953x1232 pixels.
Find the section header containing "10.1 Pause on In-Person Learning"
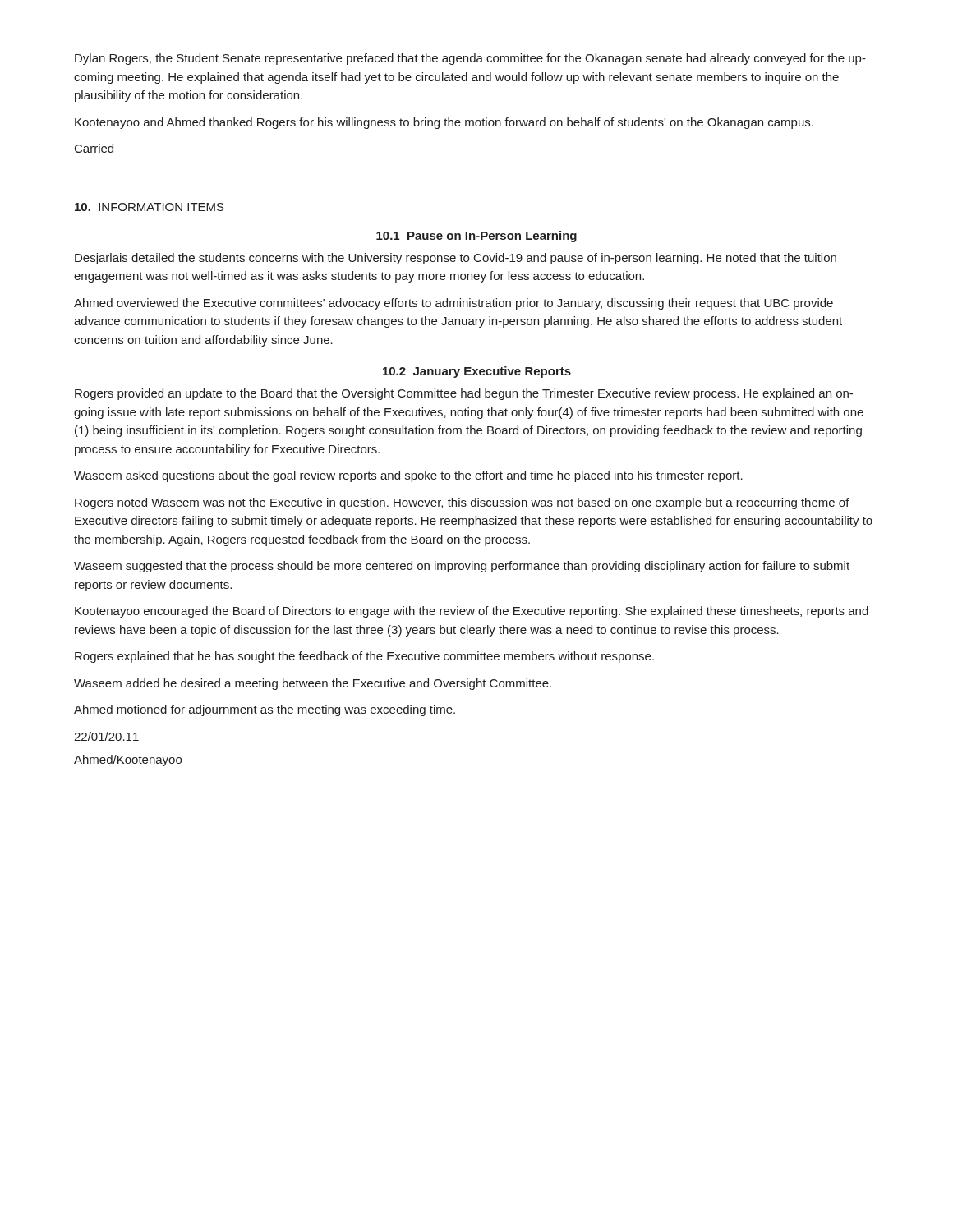pyautogui.click(x=476, y=235)
